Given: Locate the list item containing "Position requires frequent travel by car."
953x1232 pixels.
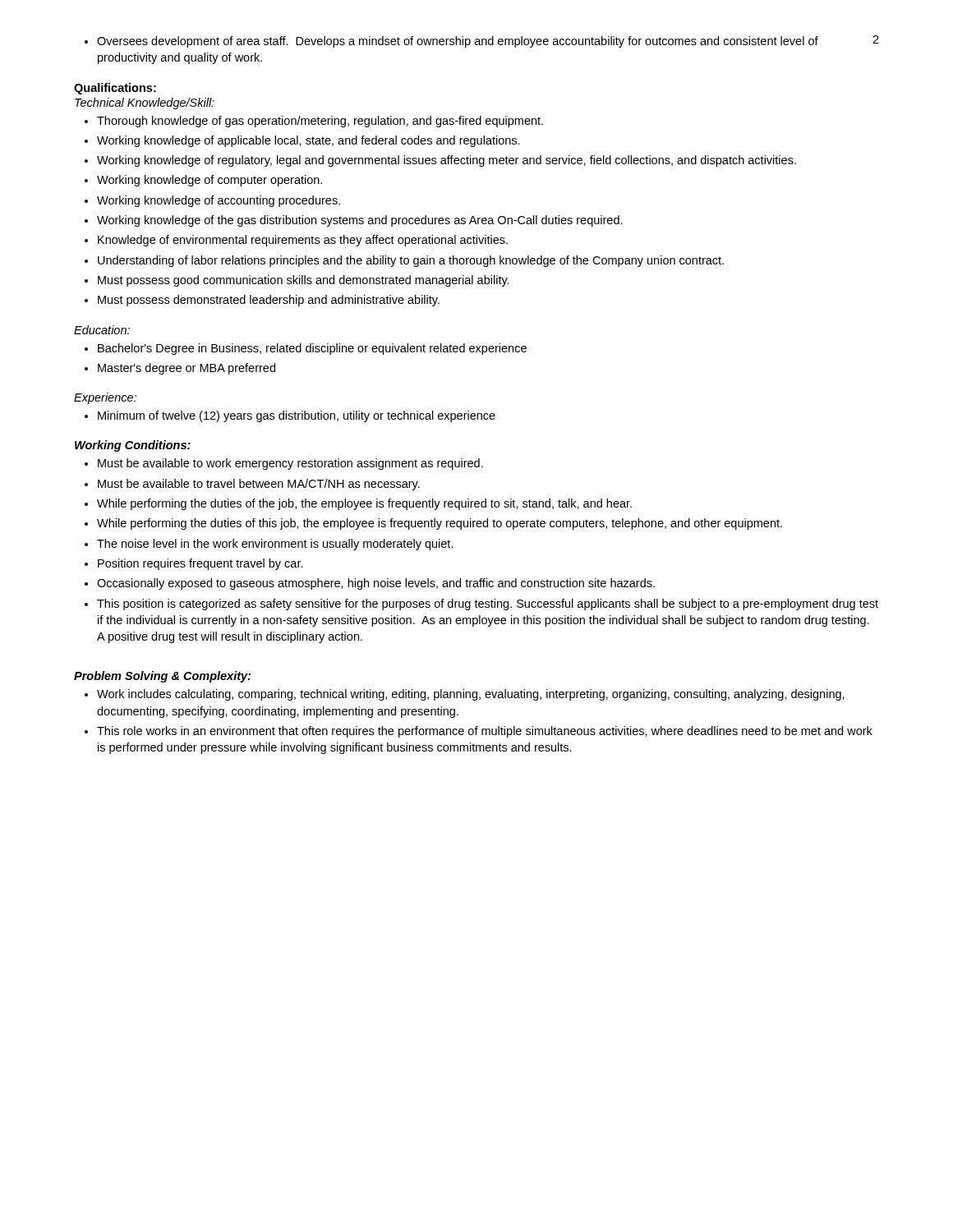Looking at the screenshot, I should (x=194, y=564).
